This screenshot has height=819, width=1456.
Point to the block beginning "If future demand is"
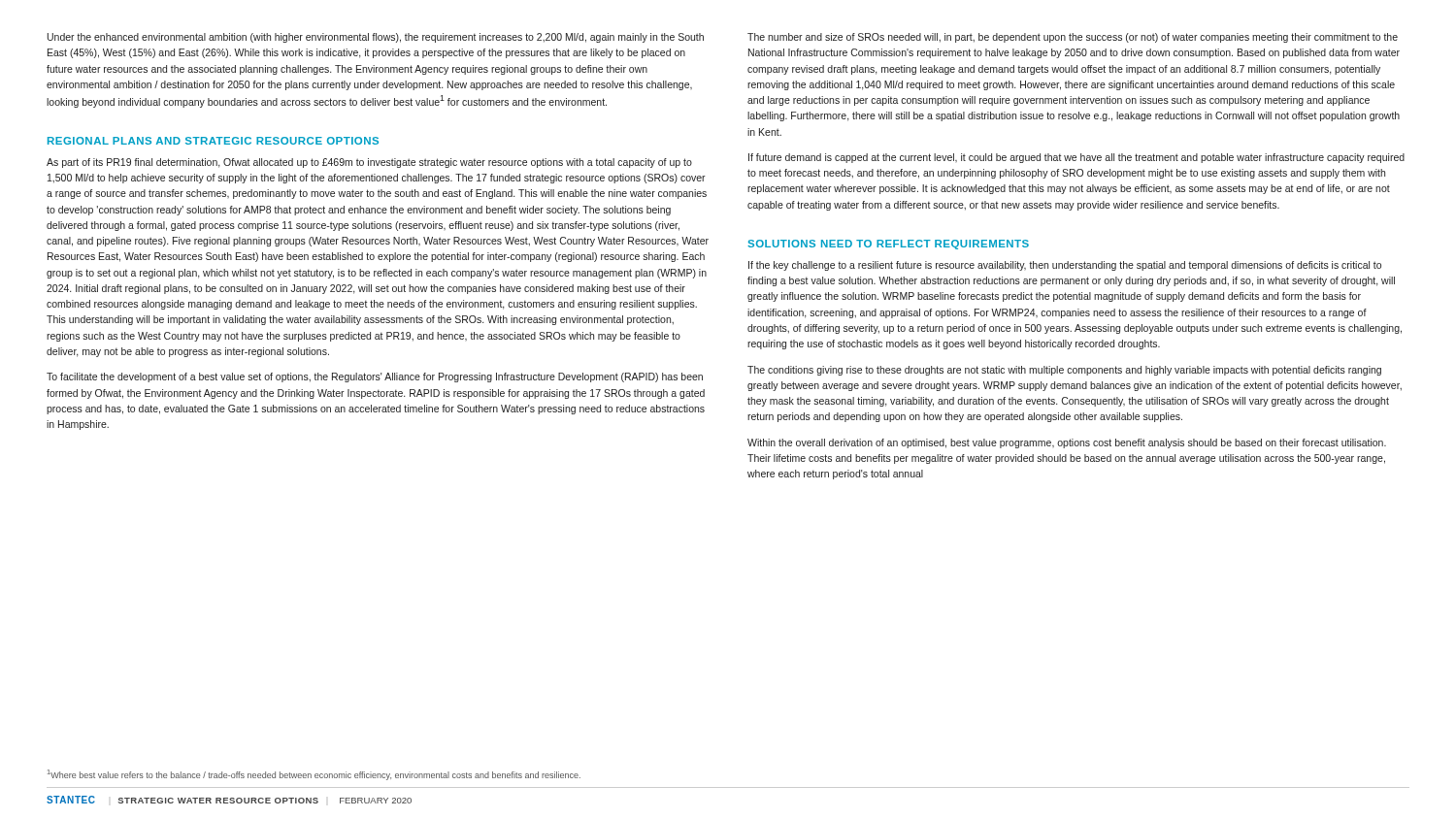click(1076, 181)
